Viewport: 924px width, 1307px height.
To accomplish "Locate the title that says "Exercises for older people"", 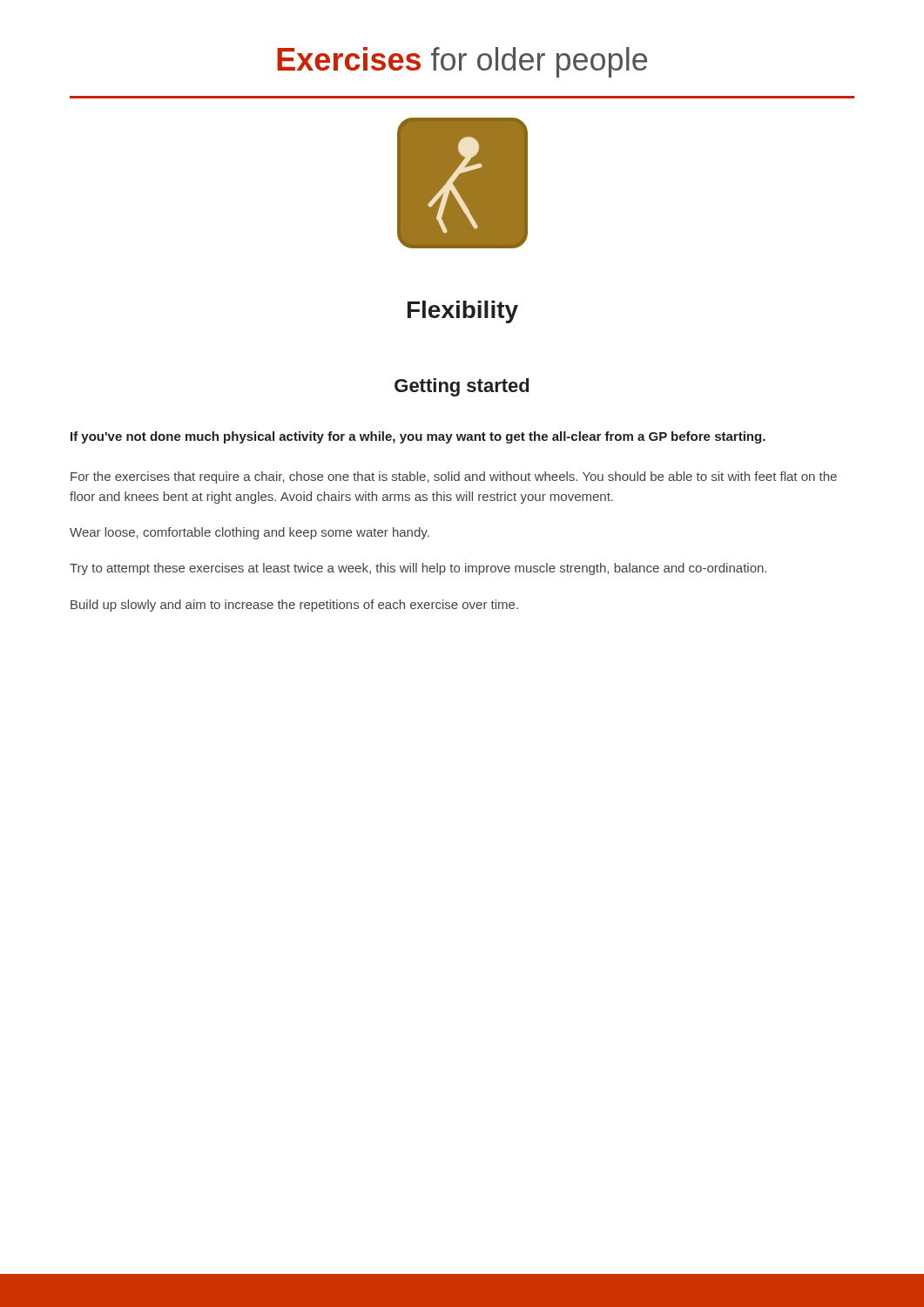I will [462, 60].
